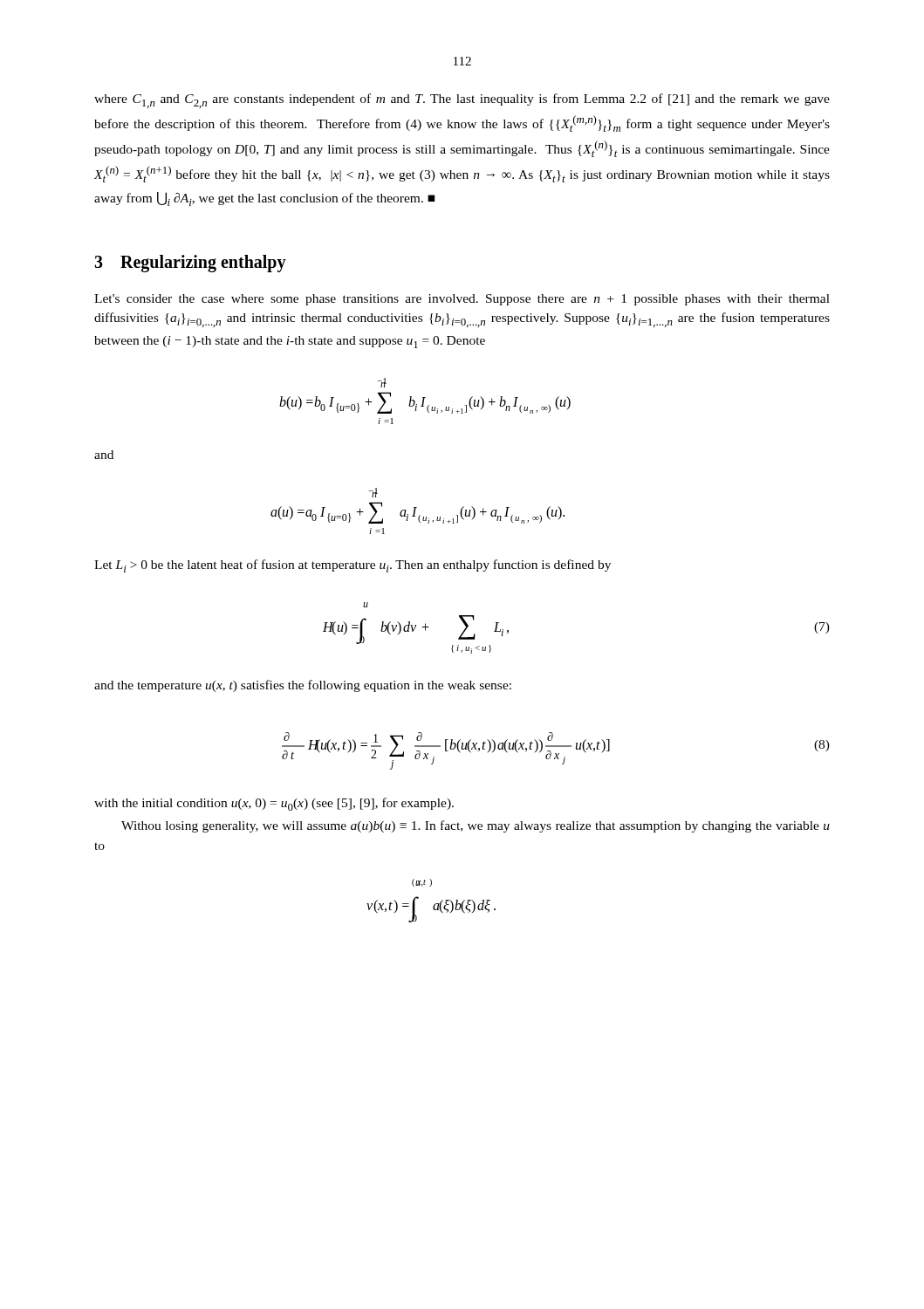Find the block on this page that starts "Let's consider the case where some phase"

pos(462,321)
